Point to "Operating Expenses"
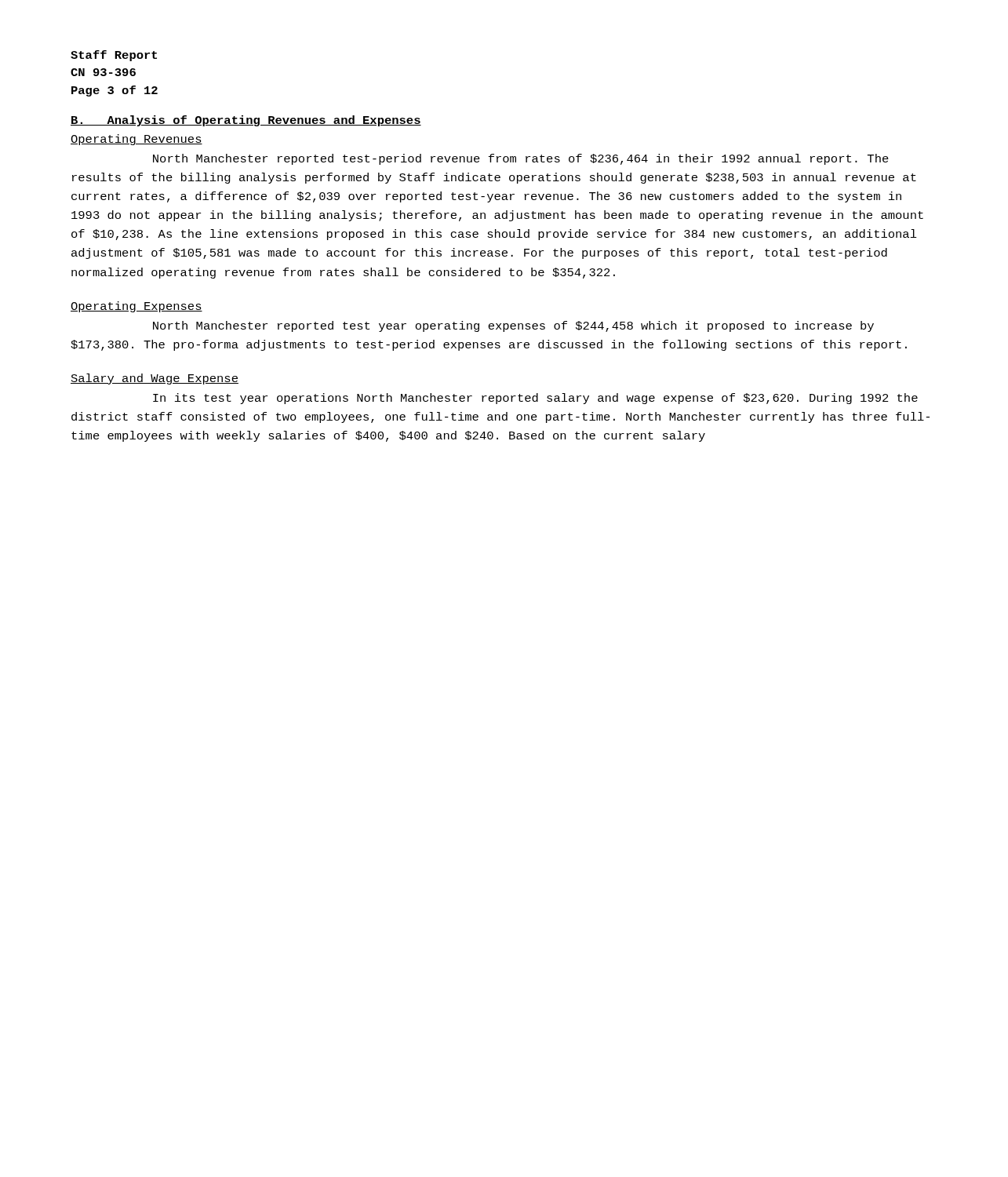Image resolution: width=1008 pixels, height=1177 pixels. [x=136, y=306]
